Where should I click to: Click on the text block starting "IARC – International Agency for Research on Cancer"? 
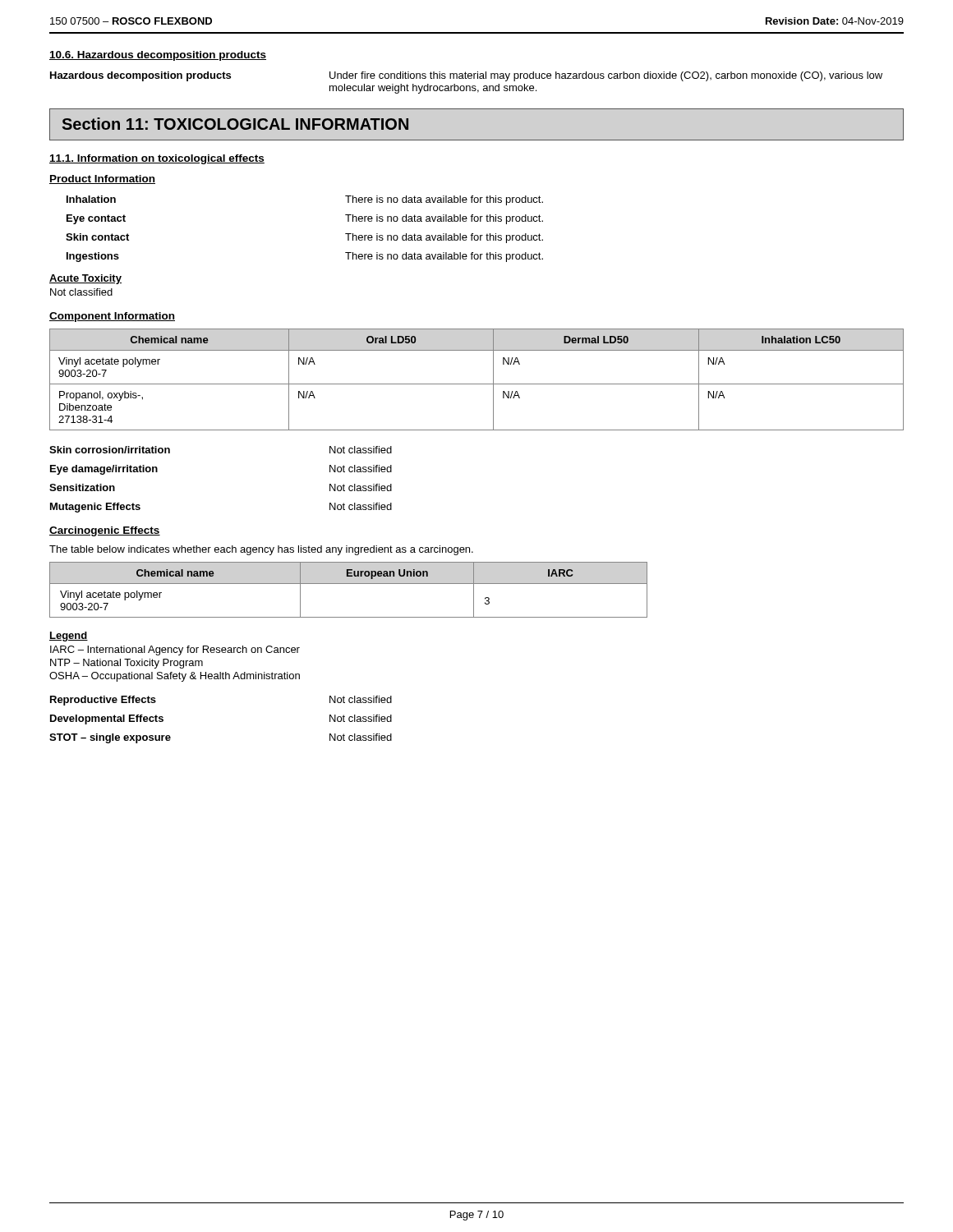coord(175,650)
